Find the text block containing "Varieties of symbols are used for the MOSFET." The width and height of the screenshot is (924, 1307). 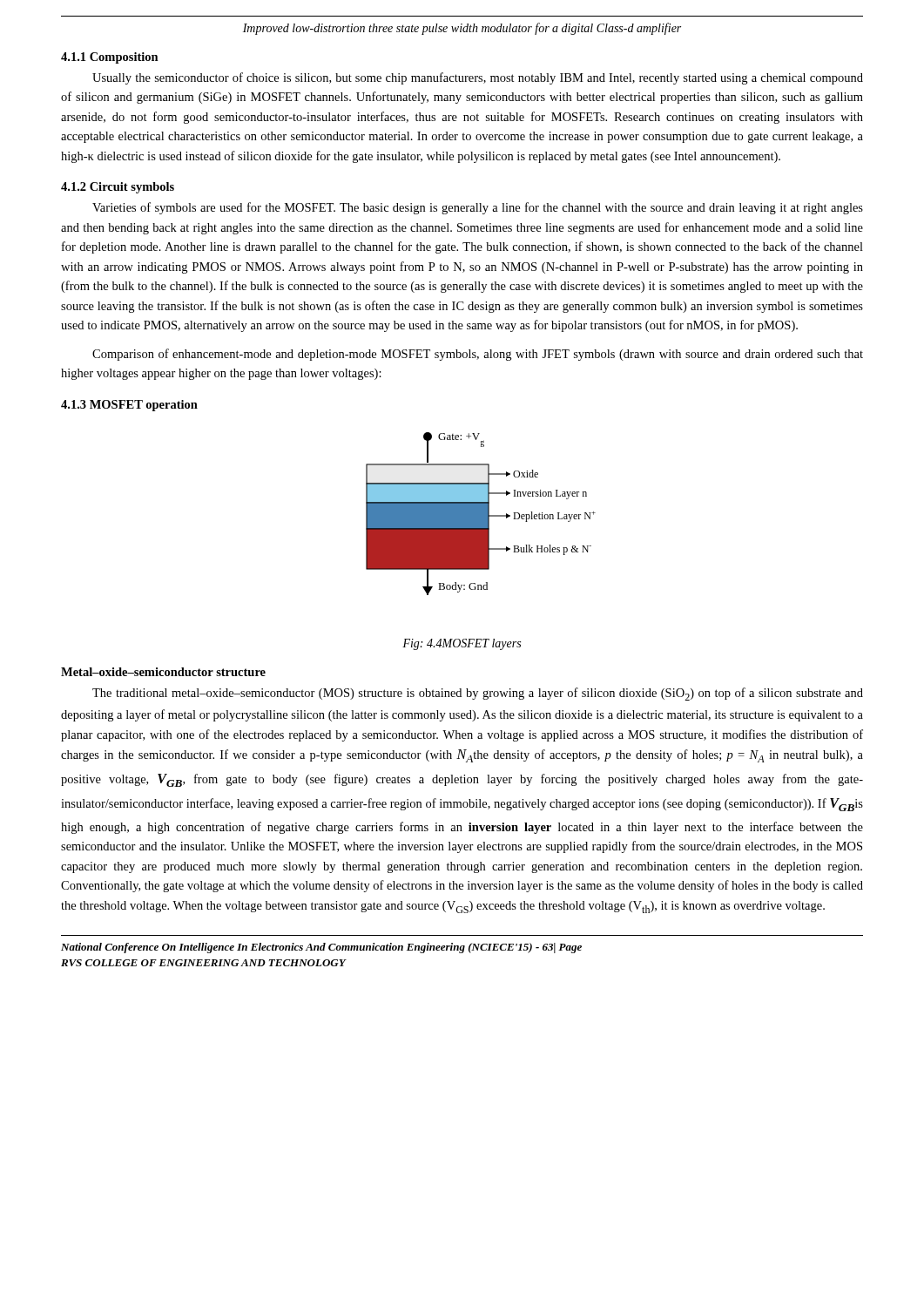click(x=462, y=266)
